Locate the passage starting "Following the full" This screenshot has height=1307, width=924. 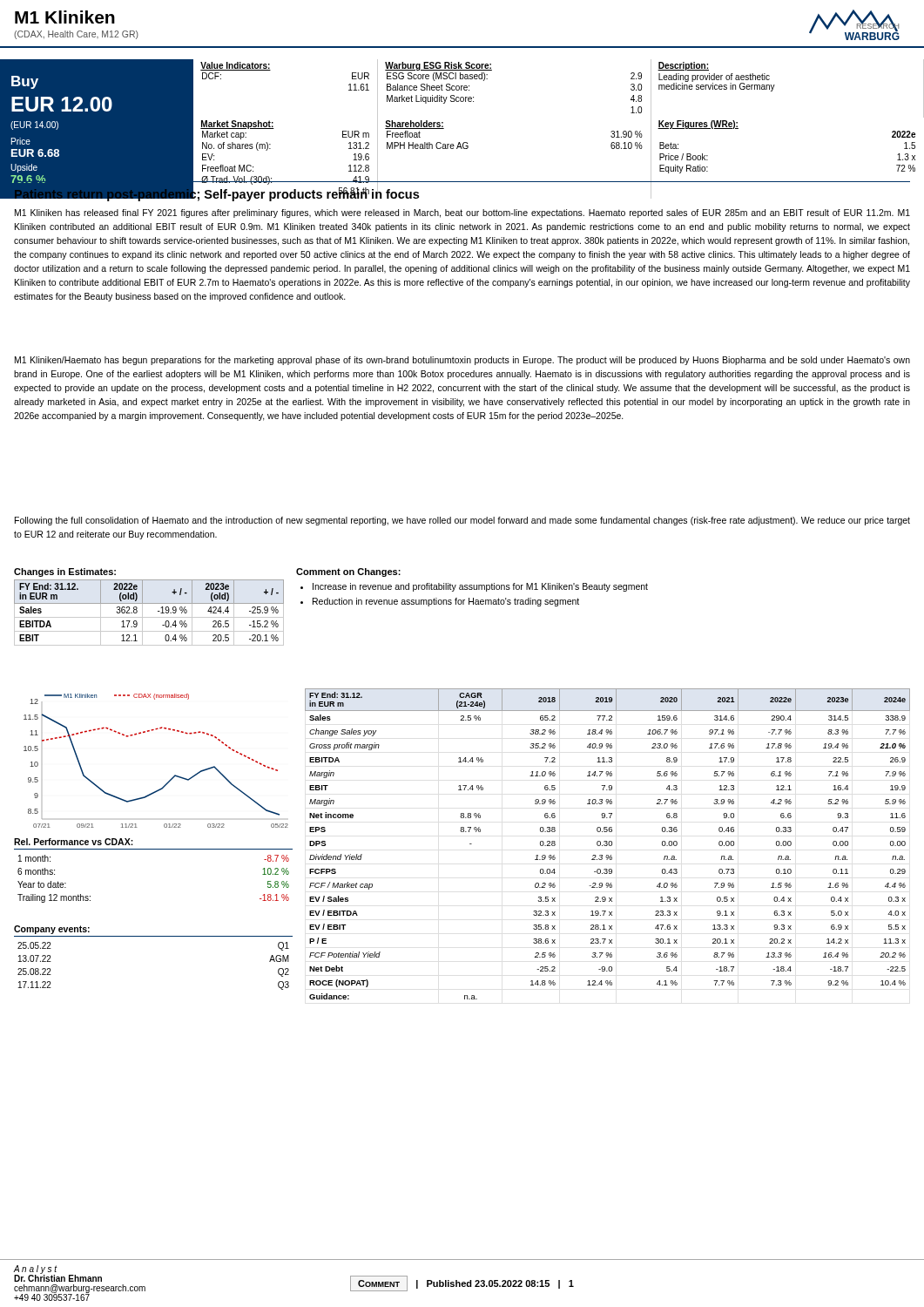point(462,527)
